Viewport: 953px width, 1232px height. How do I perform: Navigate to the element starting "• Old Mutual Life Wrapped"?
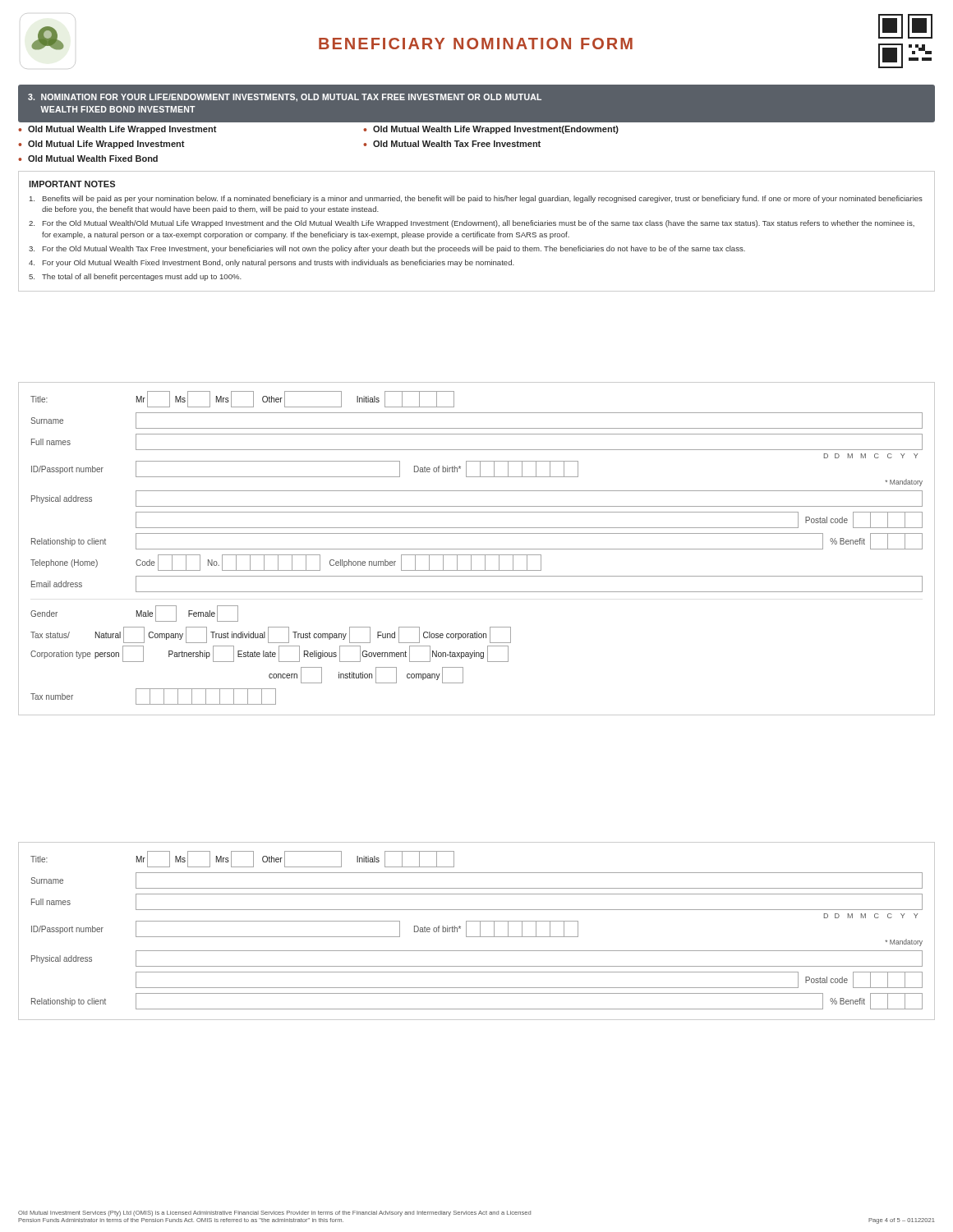coord(101,145)
